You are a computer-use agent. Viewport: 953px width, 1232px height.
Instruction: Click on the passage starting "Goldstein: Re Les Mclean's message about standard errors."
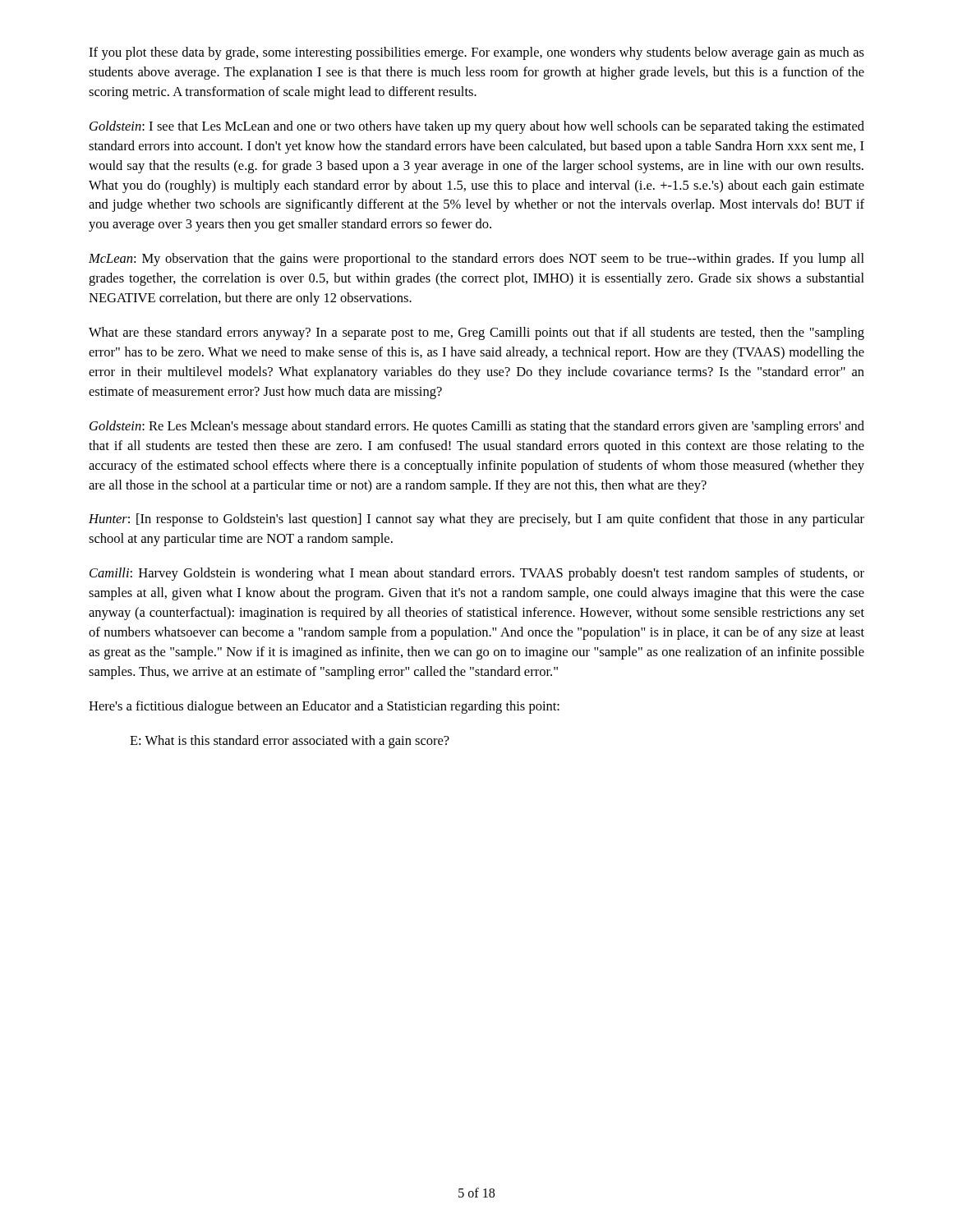click(476, 455)
